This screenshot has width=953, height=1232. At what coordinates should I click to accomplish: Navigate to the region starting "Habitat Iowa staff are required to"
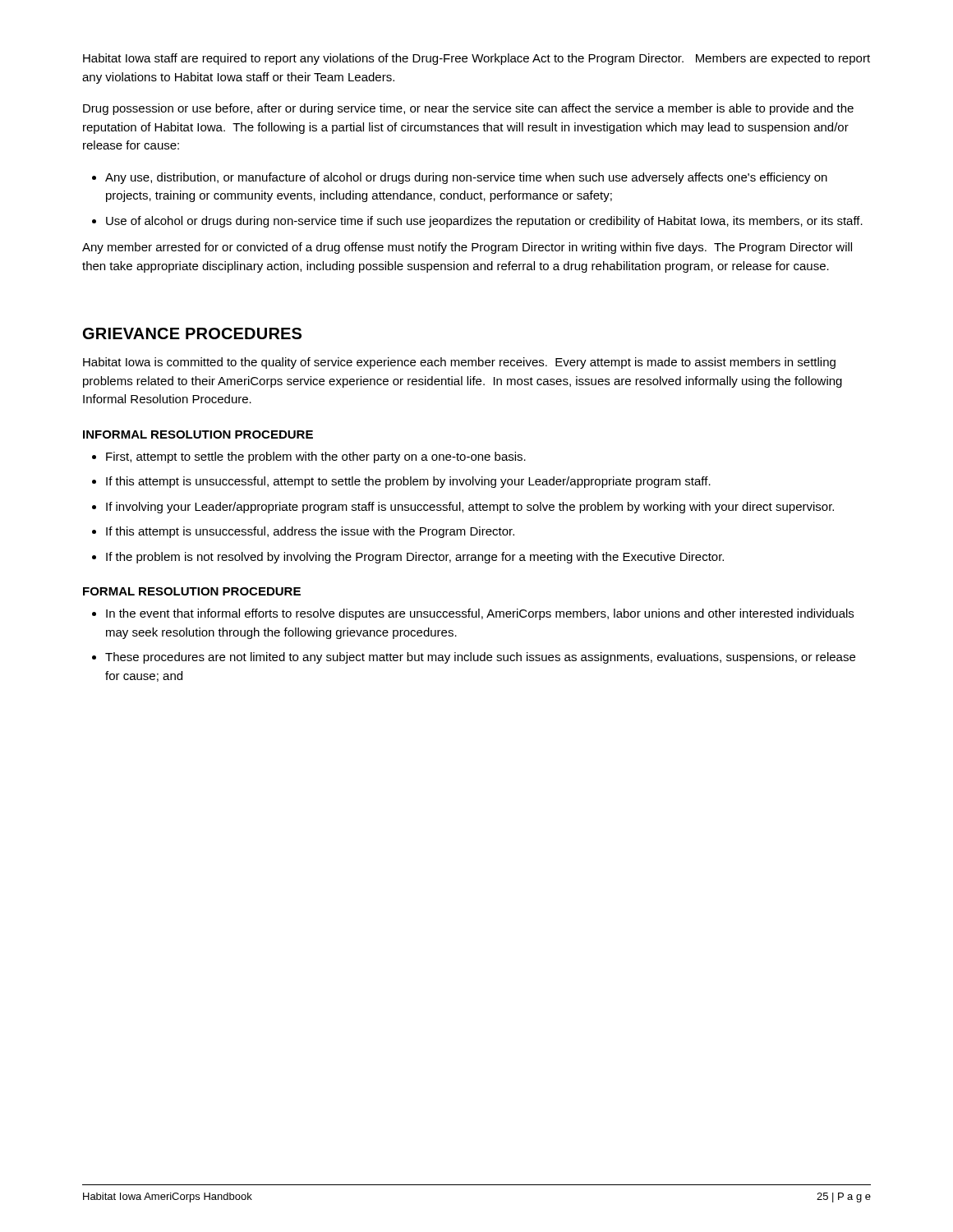[476, 67]
